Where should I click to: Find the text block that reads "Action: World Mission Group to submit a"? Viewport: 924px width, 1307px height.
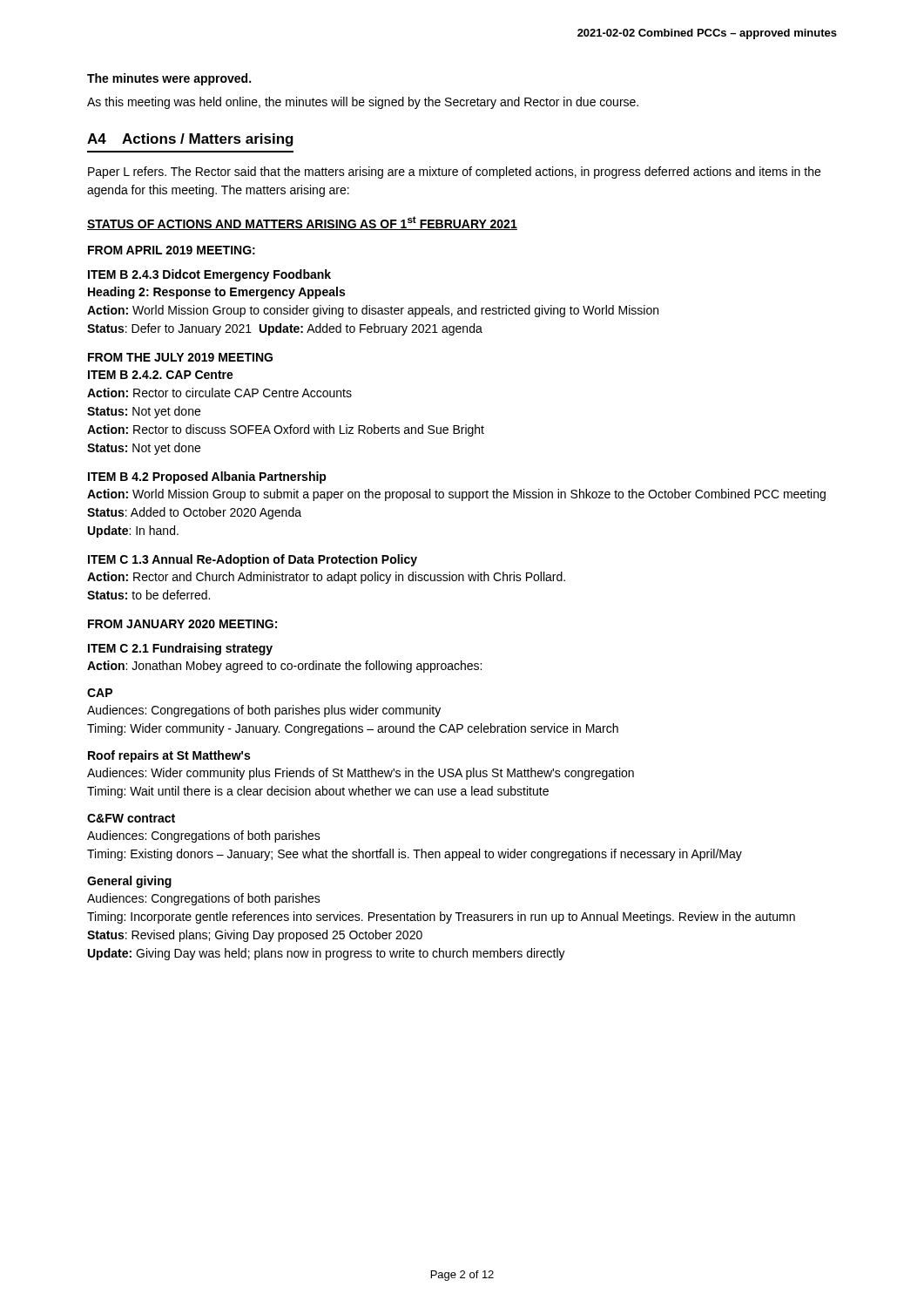pyautogui.click(x=456, y=495)
